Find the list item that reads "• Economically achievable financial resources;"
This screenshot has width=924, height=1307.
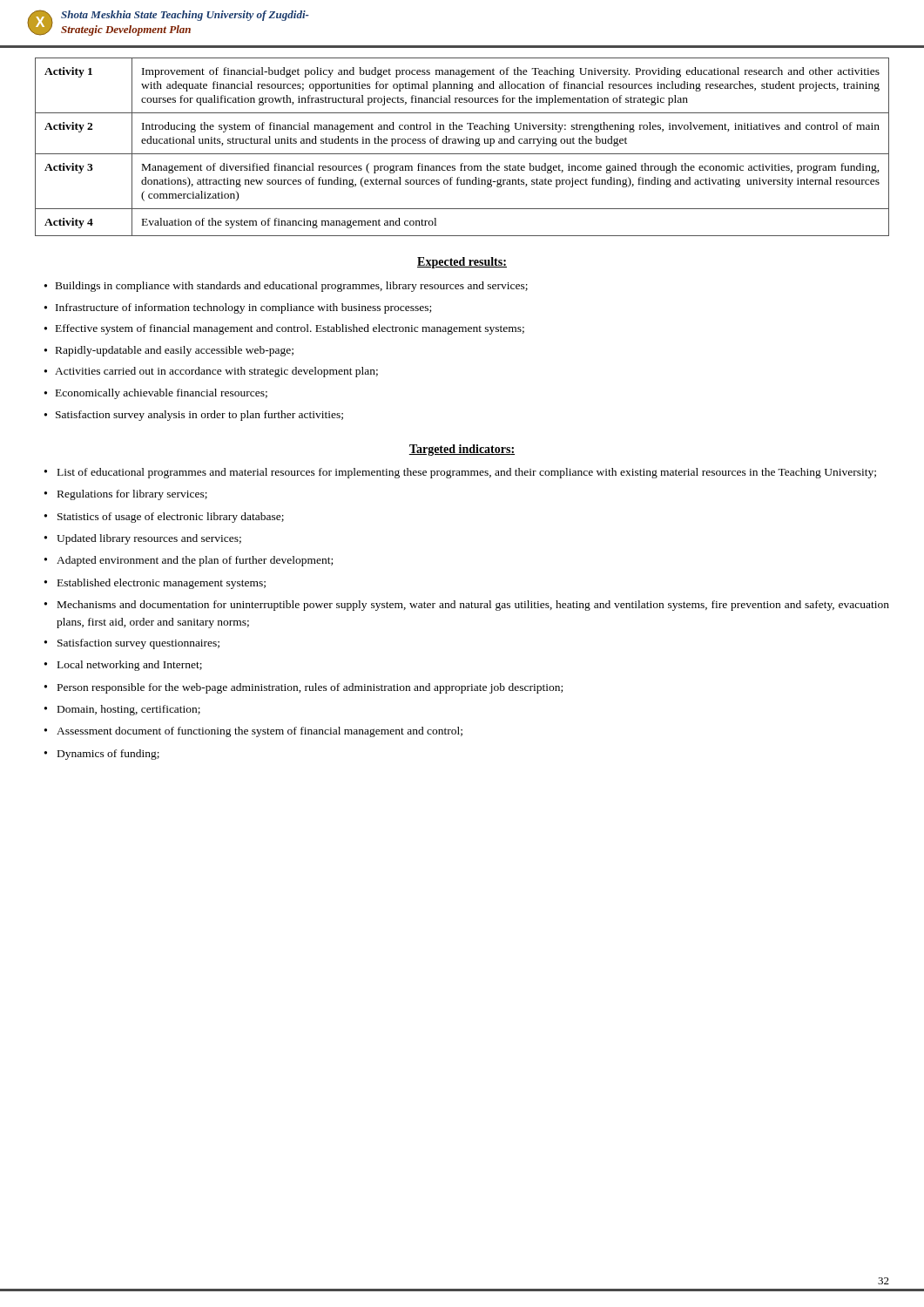click(156, 394)
